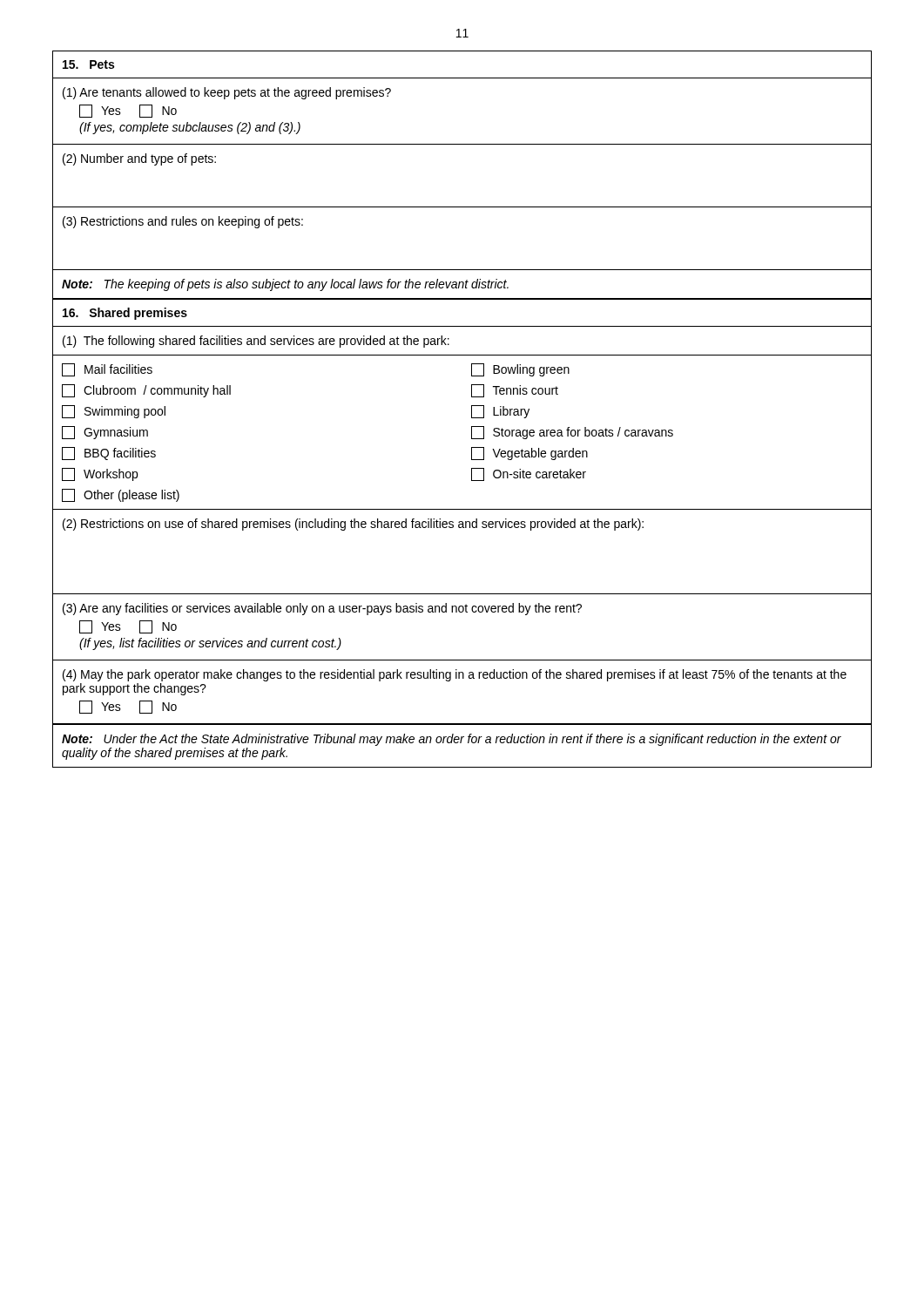Find the text block that reads "(2) Restrictions on use"
The width and height of the screenshot is (924, 1307).
click(353, 524)
